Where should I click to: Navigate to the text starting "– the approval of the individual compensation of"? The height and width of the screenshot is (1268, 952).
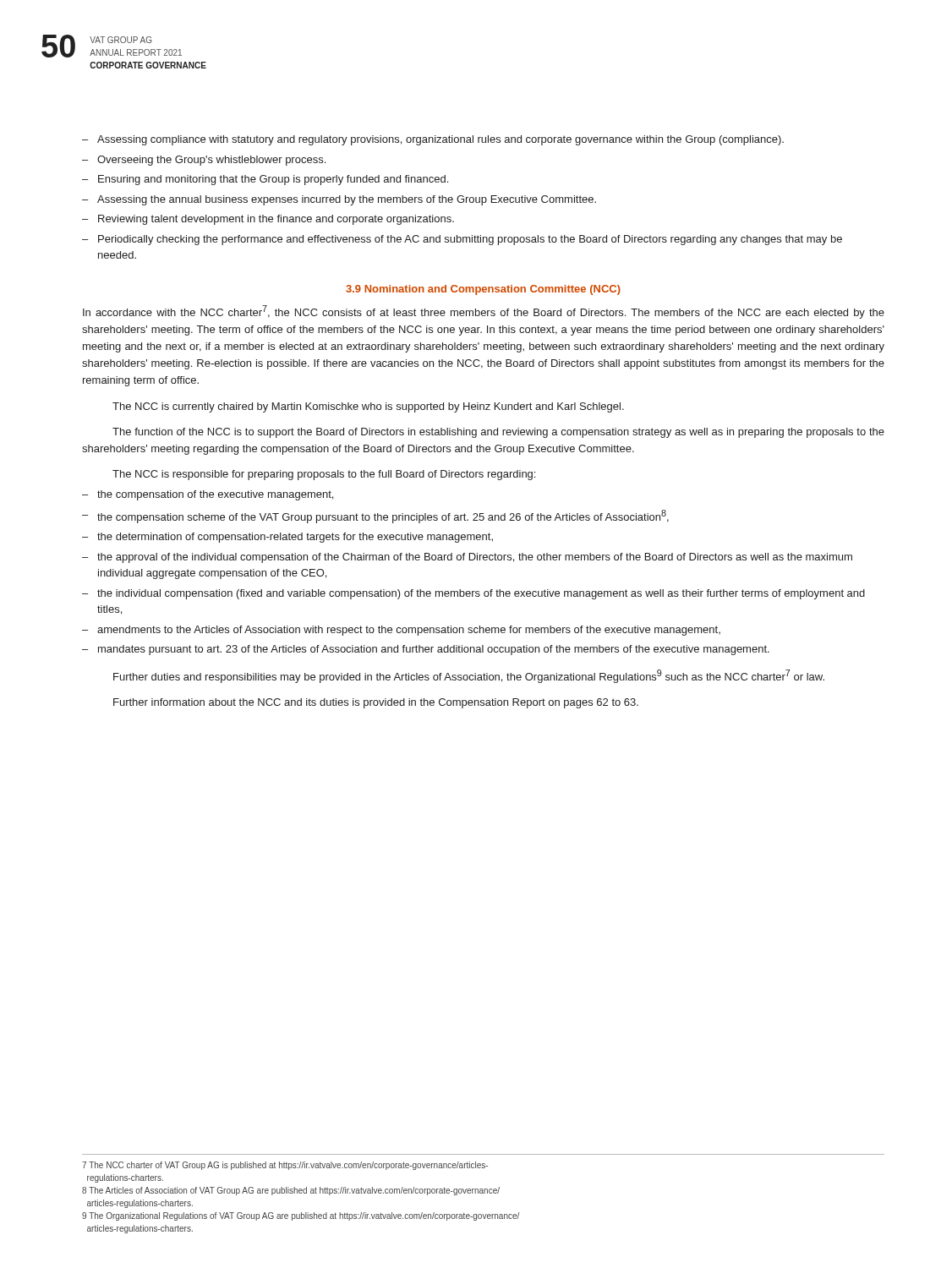pyautogui.click(x=483, y=565)
